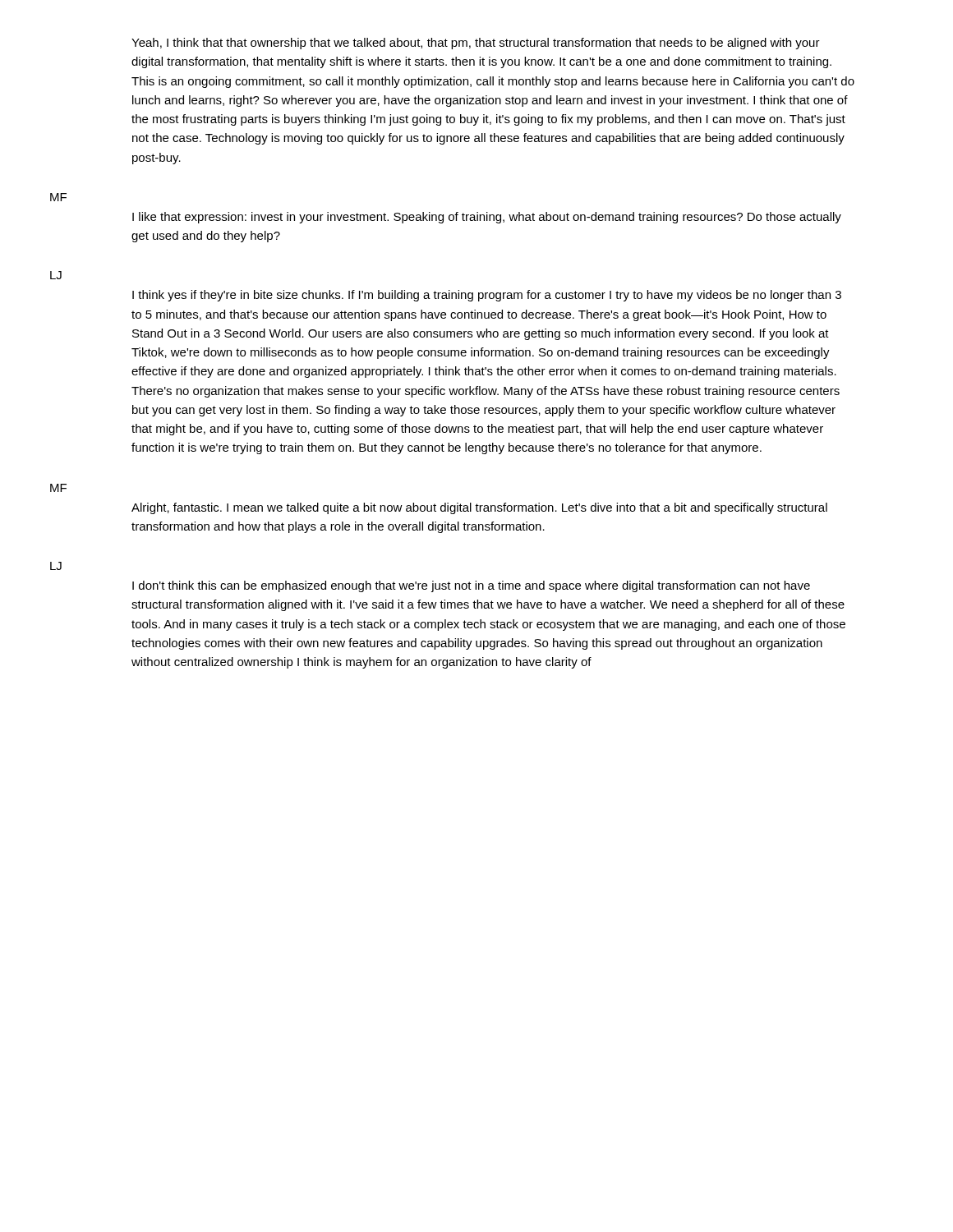953x1232 pixels.
Task: Point to the block starting "Yeah, I think that that ownership that"
Action: 493,100
